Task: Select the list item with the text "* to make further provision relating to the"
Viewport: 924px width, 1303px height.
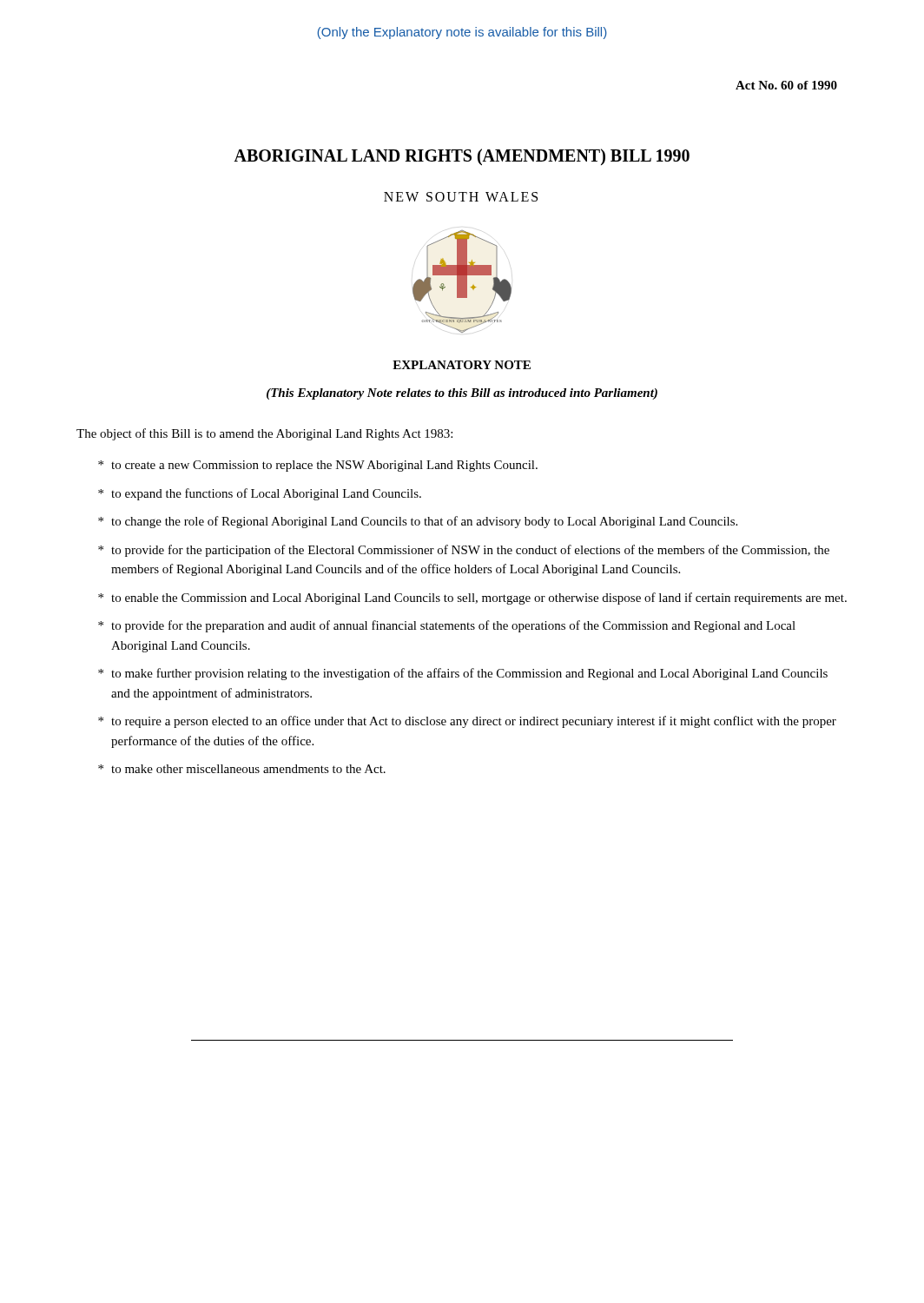Action: point(462,683)
